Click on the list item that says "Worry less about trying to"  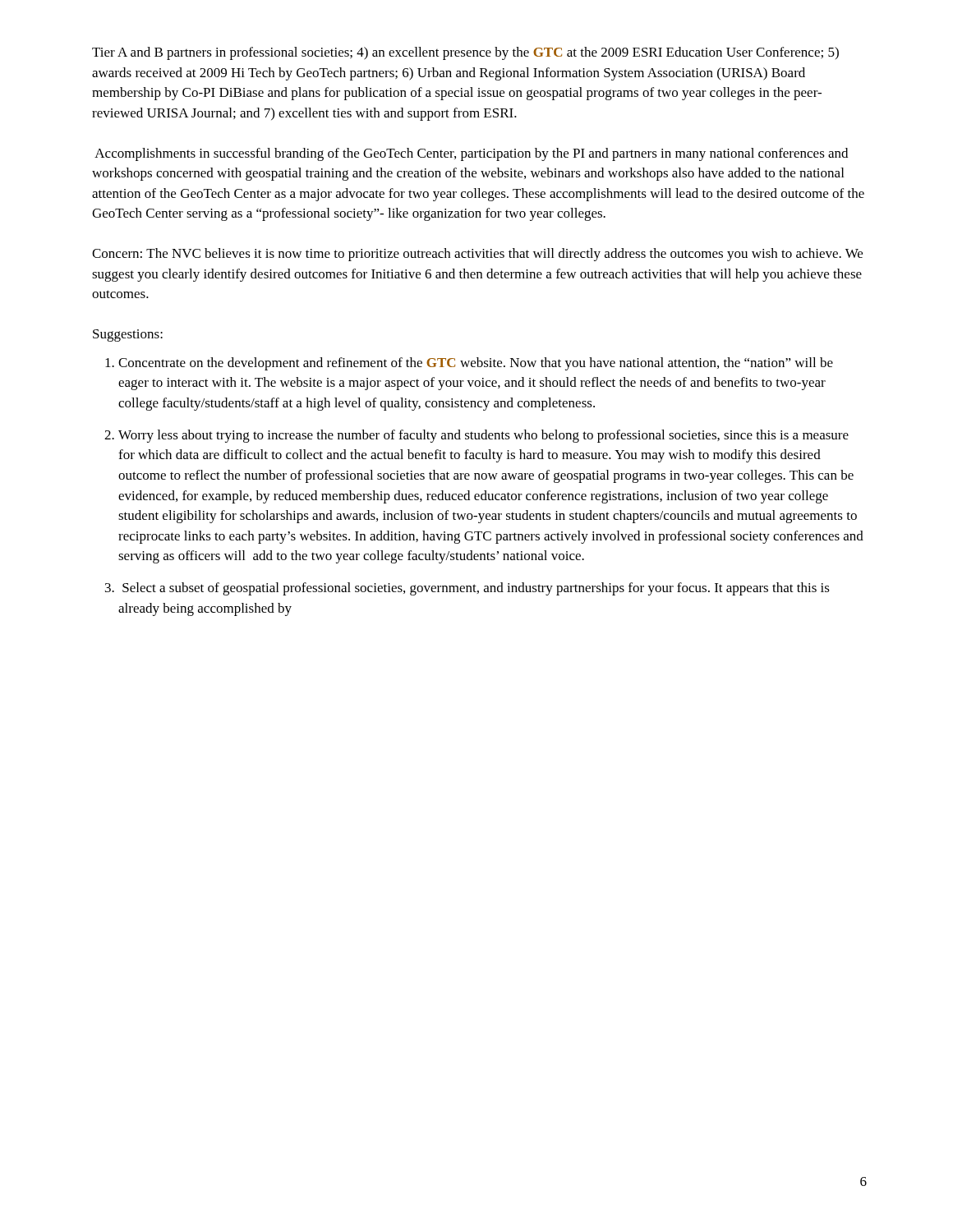(x=479, y=496)
